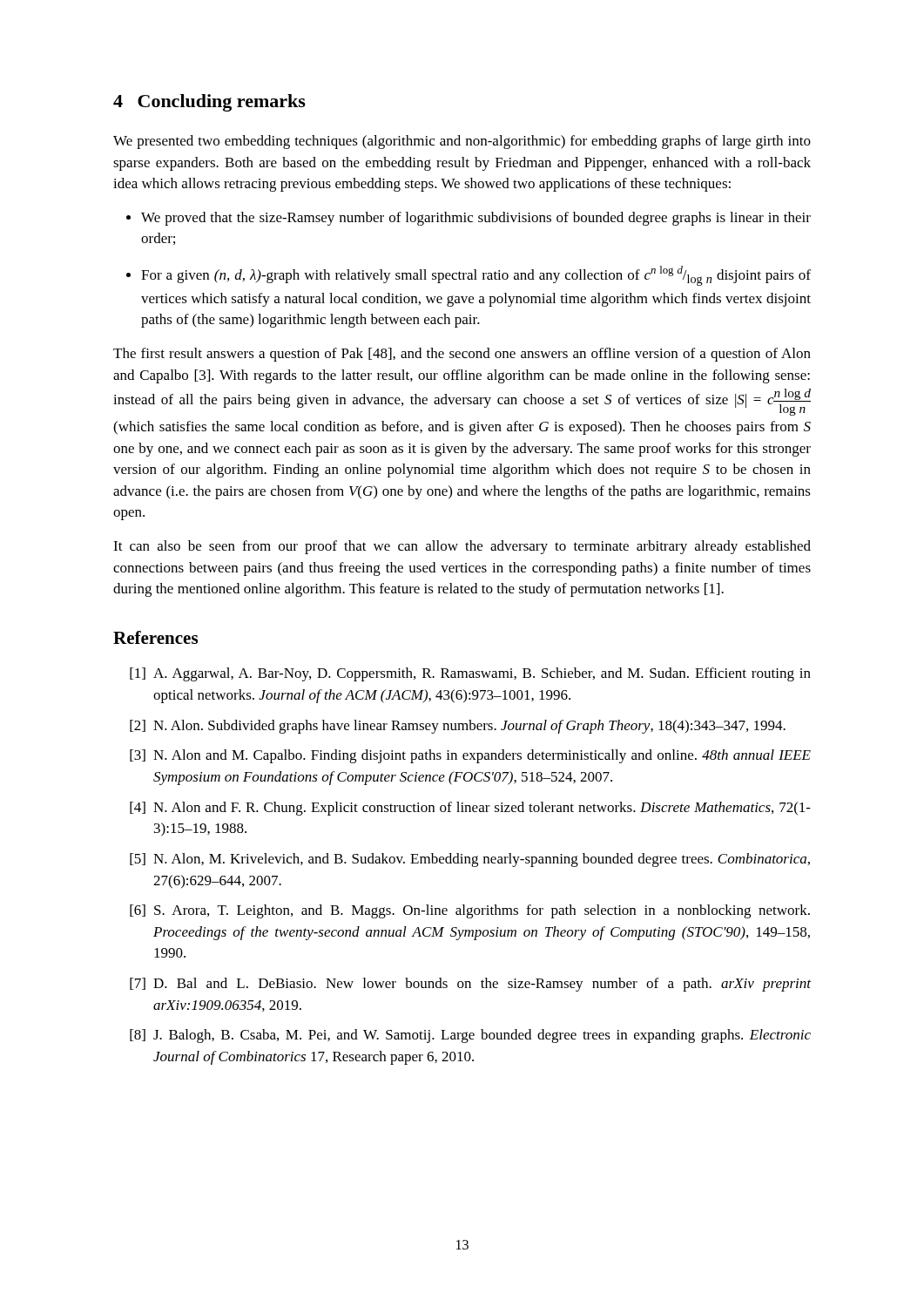Find the block on this page that starts "For a given"
Screen dimensions: 1307x924
point(462,297)
